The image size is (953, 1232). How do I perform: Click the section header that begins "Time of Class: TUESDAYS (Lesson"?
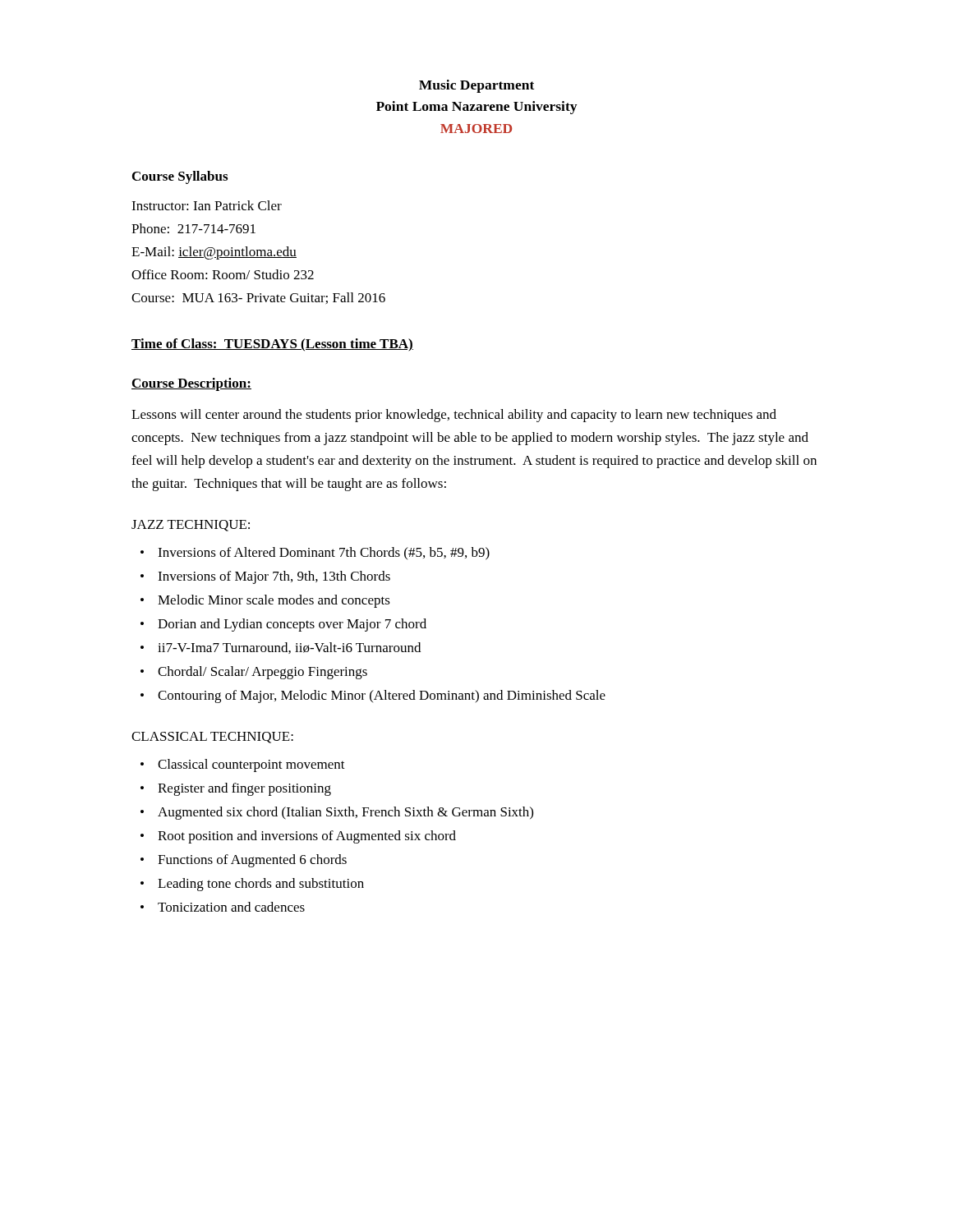click(x=272, y=344)
